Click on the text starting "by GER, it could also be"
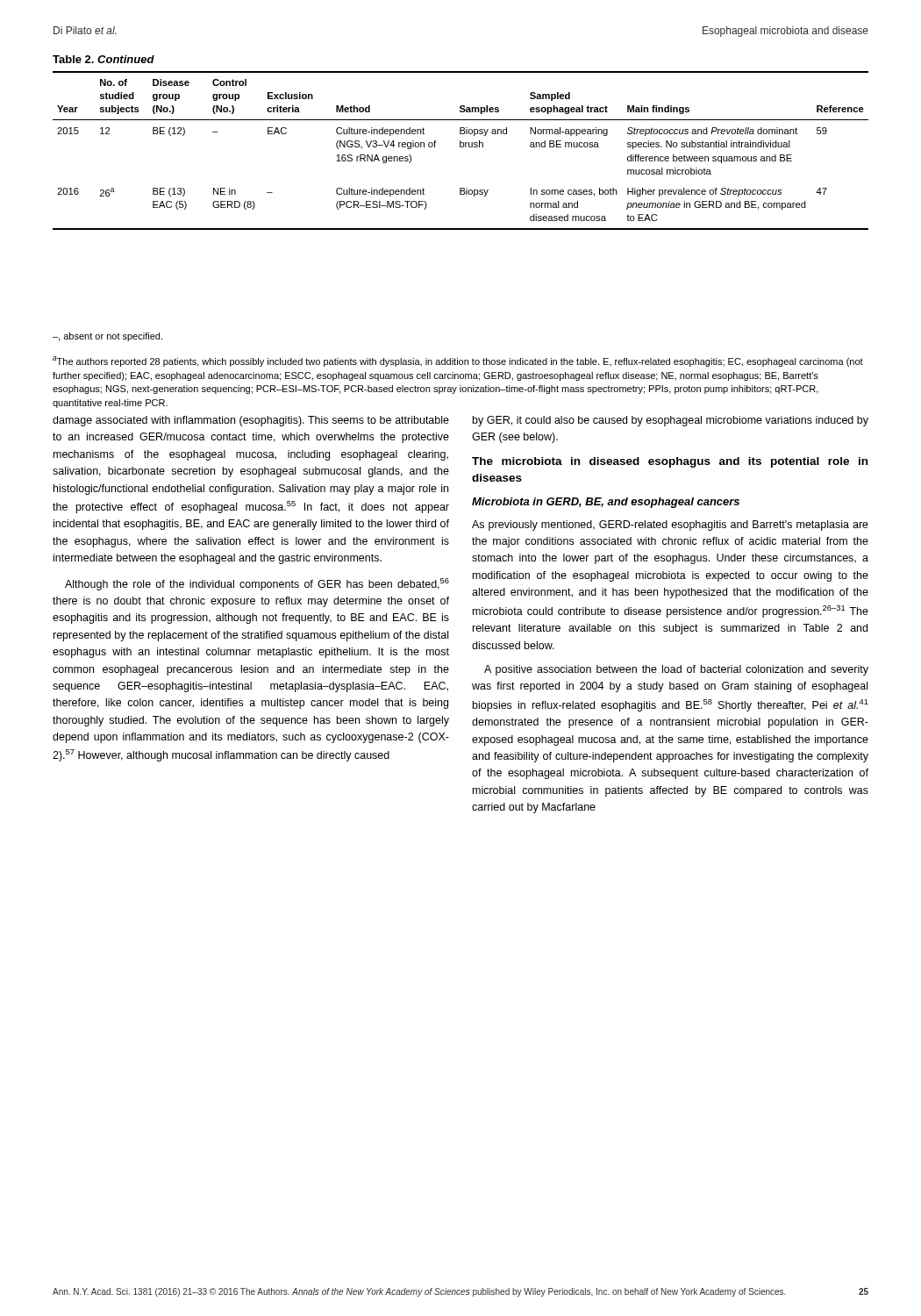 [670, 429]
